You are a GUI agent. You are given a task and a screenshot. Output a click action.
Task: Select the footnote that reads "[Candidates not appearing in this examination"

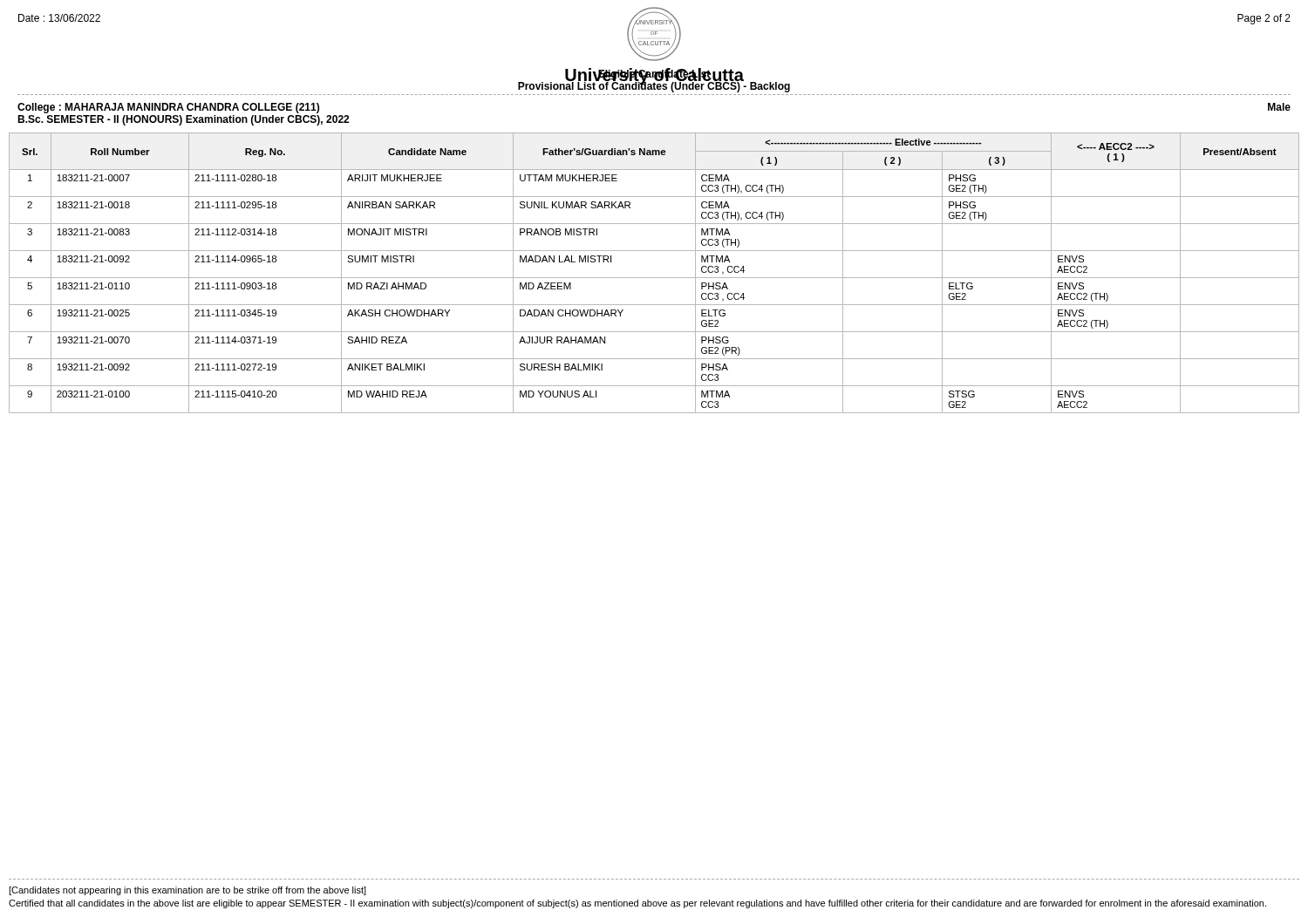pos(188,890)
